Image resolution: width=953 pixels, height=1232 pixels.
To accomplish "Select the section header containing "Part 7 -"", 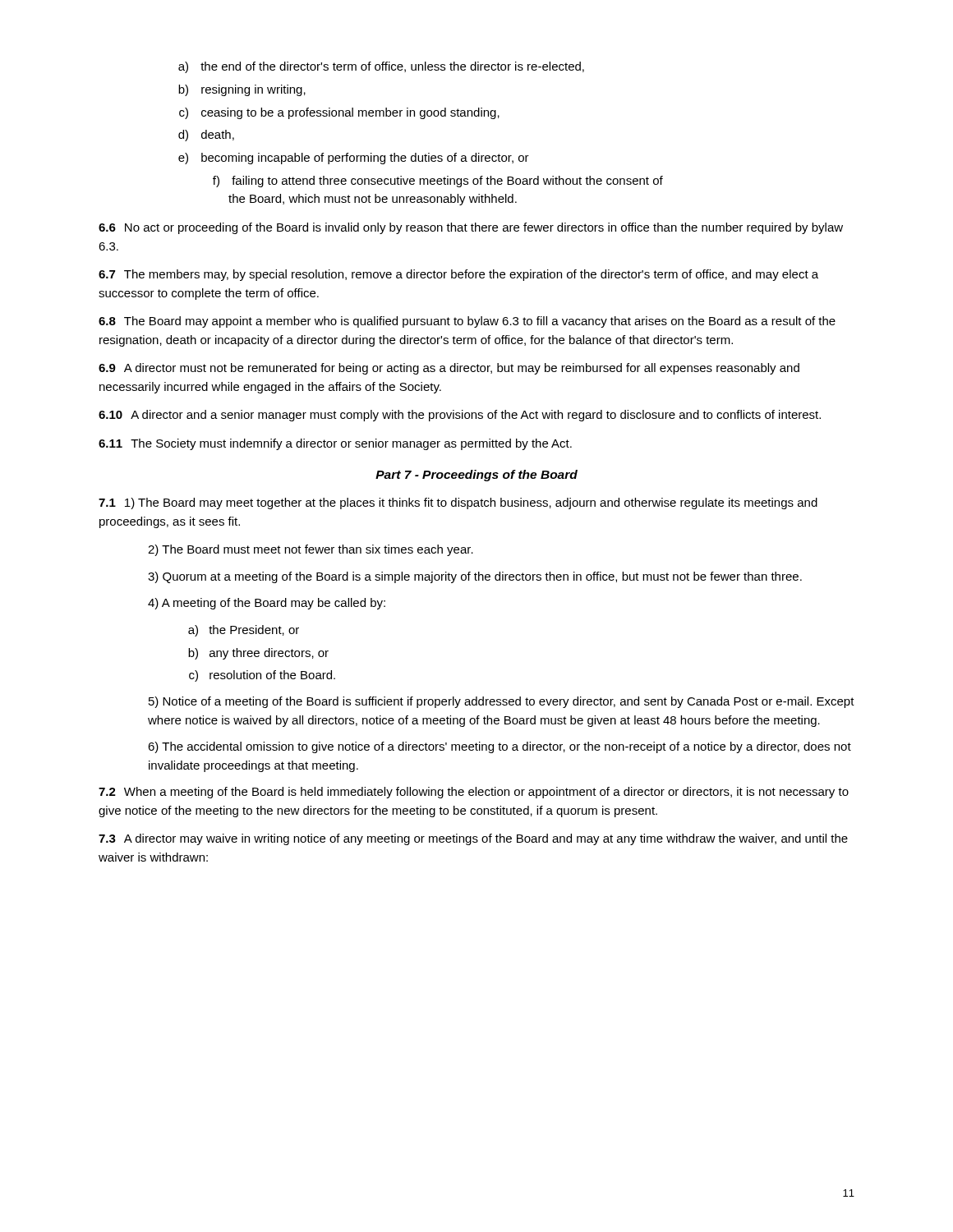I will (476, 475).
